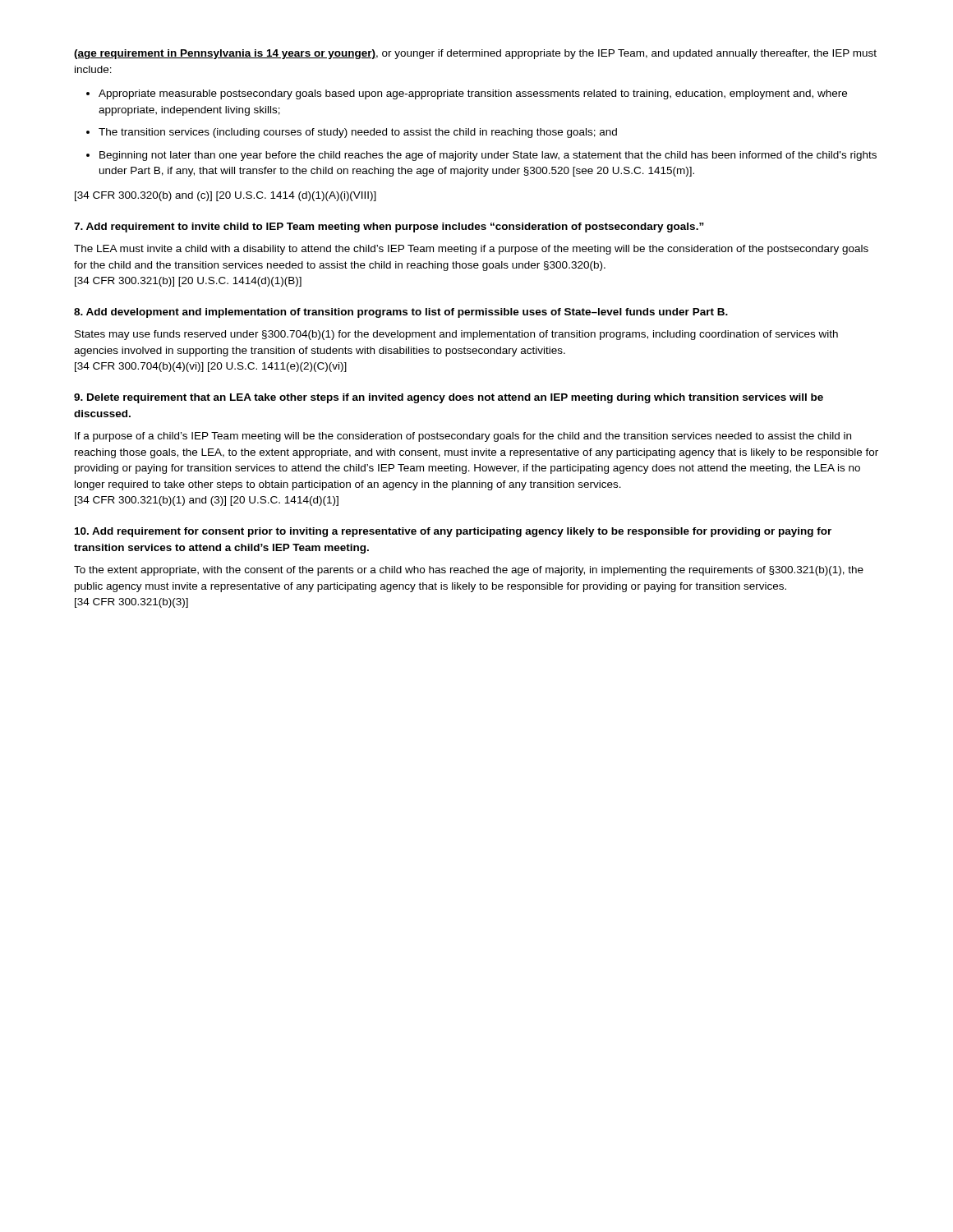Image resolution: width=953 pixels, height=1232 pixels.
Task: Where is the passage that starts "Beginning not later than one year before the"?
Action: tap(488, 163)
